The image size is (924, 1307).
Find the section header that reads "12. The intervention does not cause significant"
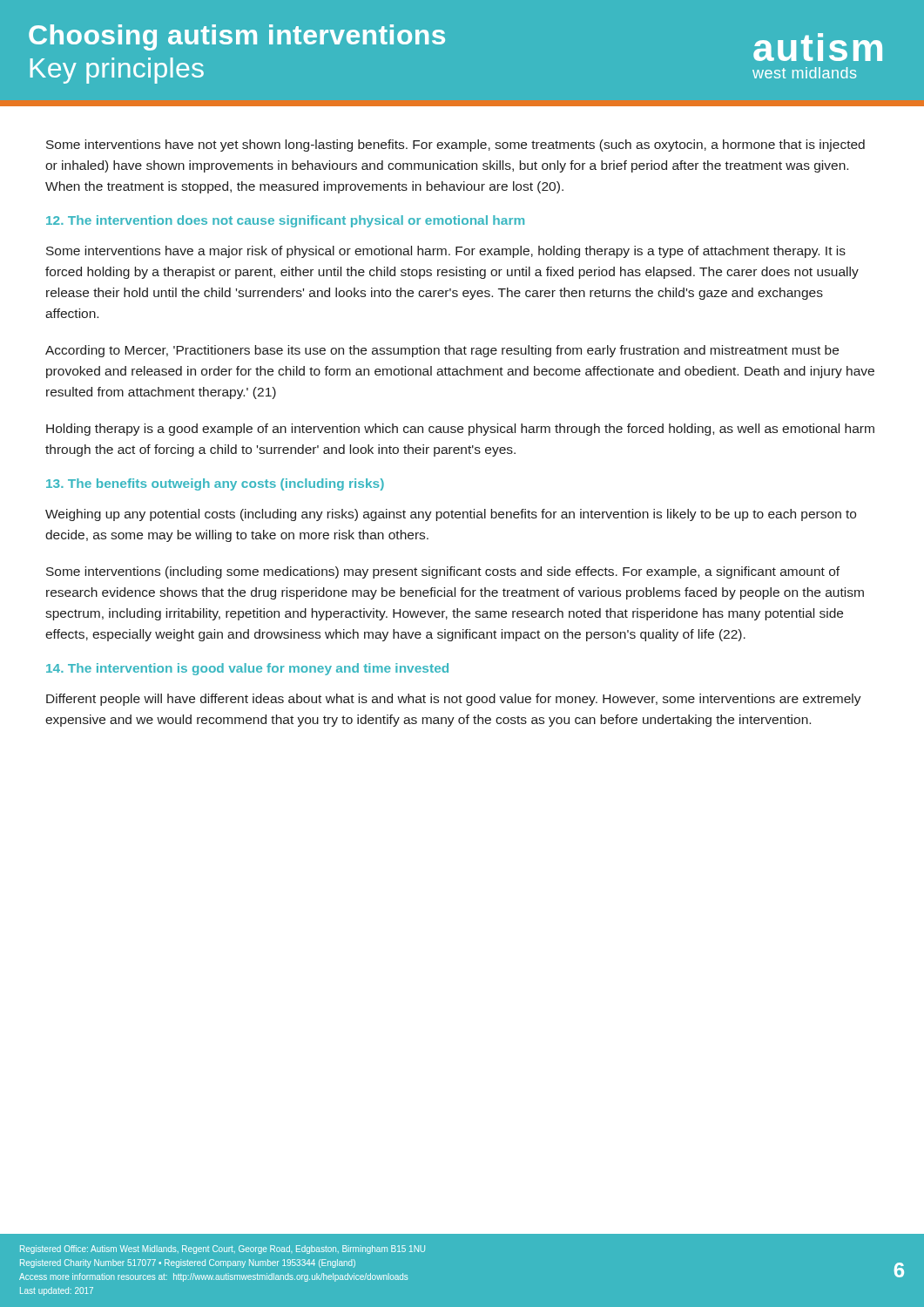coord(285,220)
